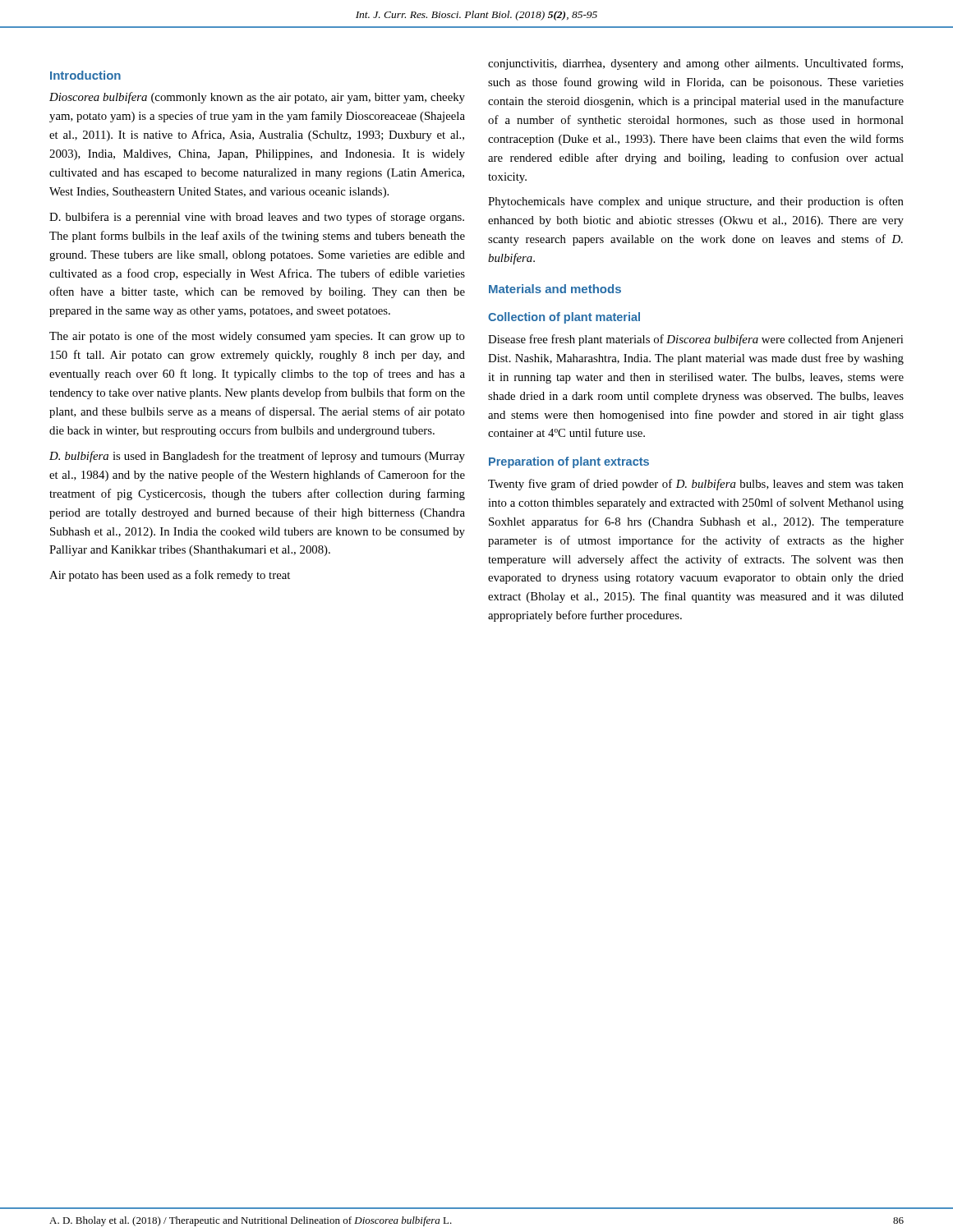Point to "Collection of plant material"
Viewport: 953px width, 1232px height.
[564, 317]
